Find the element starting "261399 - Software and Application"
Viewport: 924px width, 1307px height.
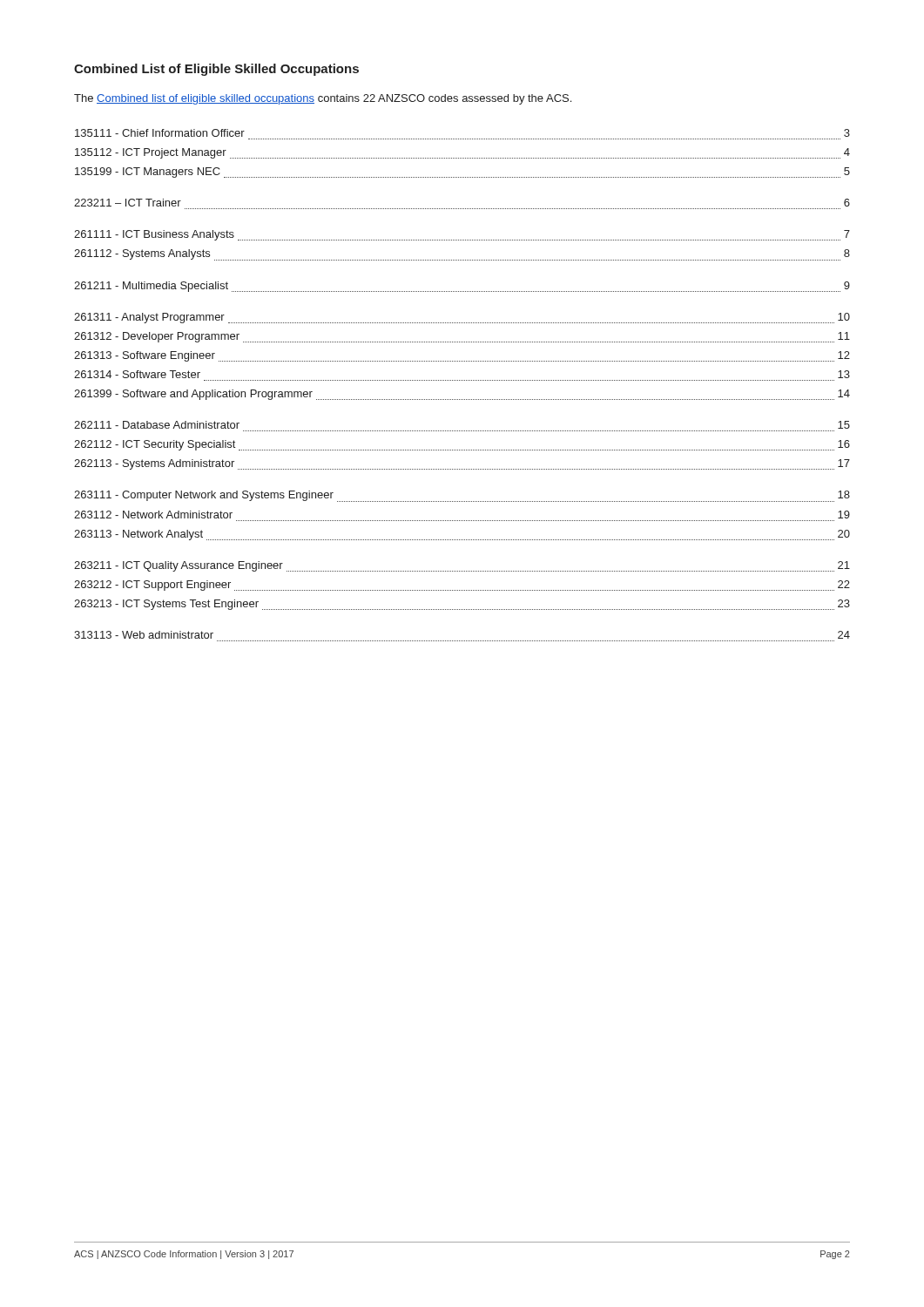[462, 394]
